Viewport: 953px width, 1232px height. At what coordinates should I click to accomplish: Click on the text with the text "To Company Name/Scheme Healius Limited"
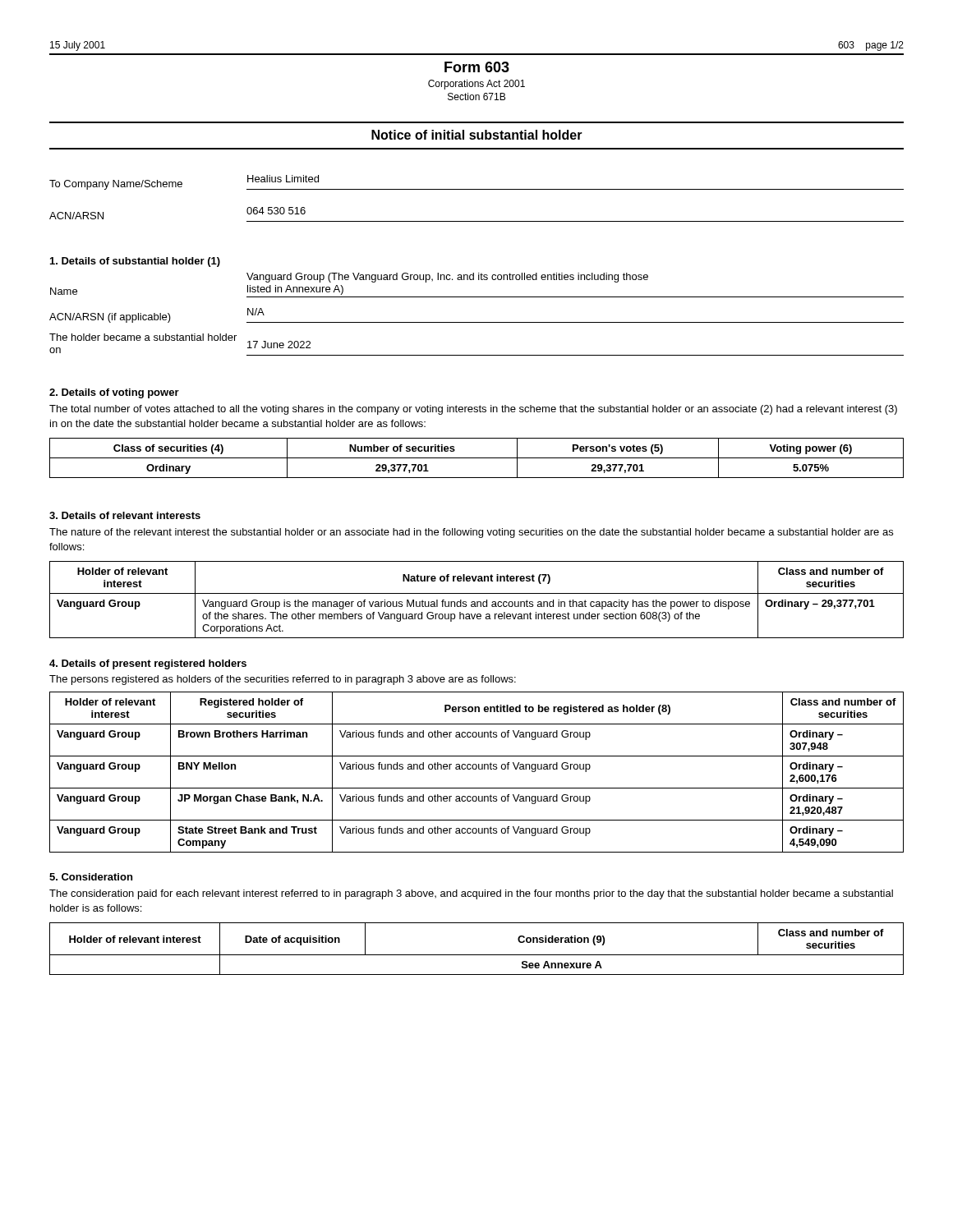[x=476, y=181]
